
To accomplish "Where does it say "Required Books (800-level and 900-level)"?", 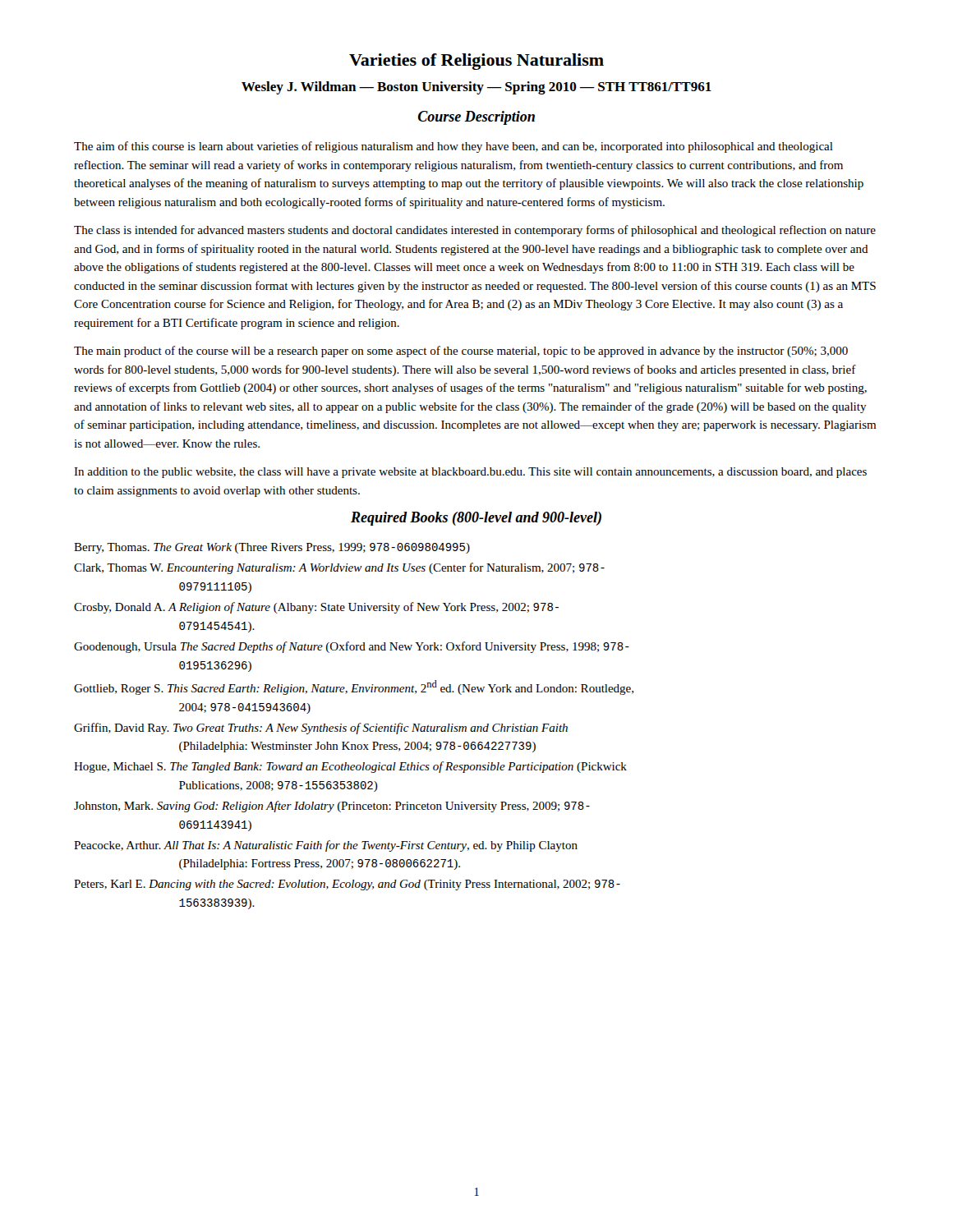I will tap(476, 518).
